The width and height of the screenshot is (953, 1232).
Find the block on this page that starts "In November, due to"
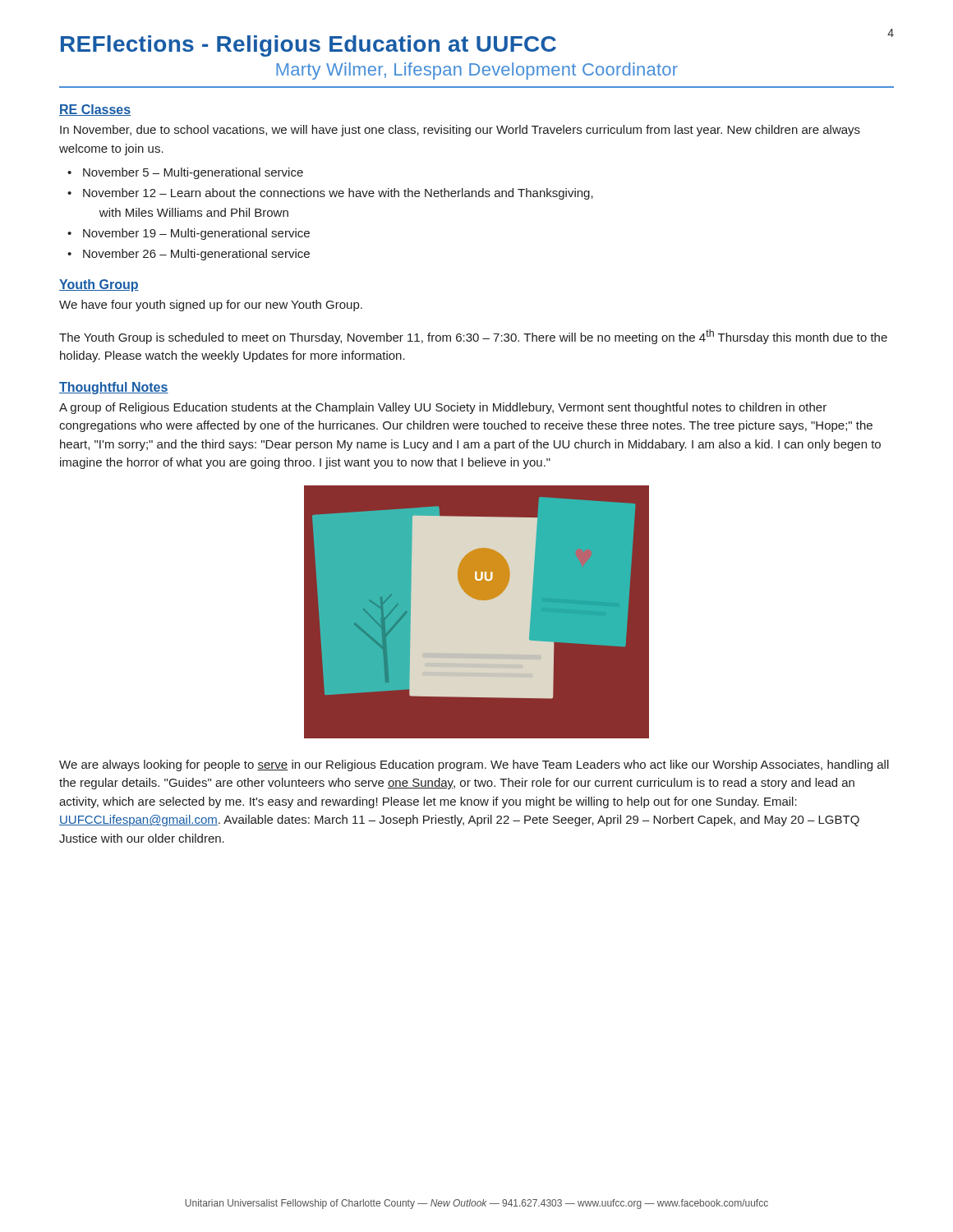[x=460, y=139]
